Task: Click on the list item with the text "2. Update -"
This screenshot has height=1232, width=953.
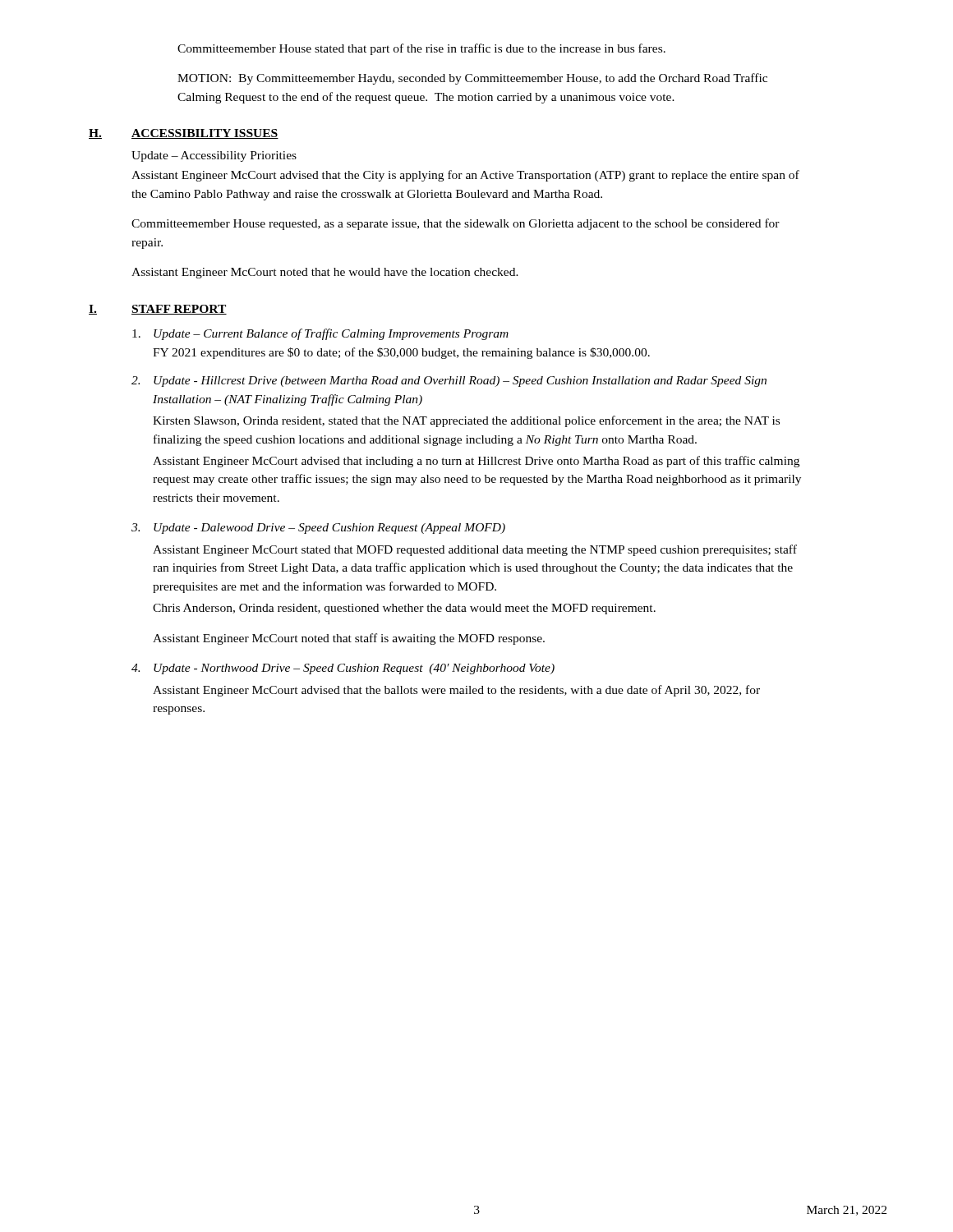Action: click(472, 410)
